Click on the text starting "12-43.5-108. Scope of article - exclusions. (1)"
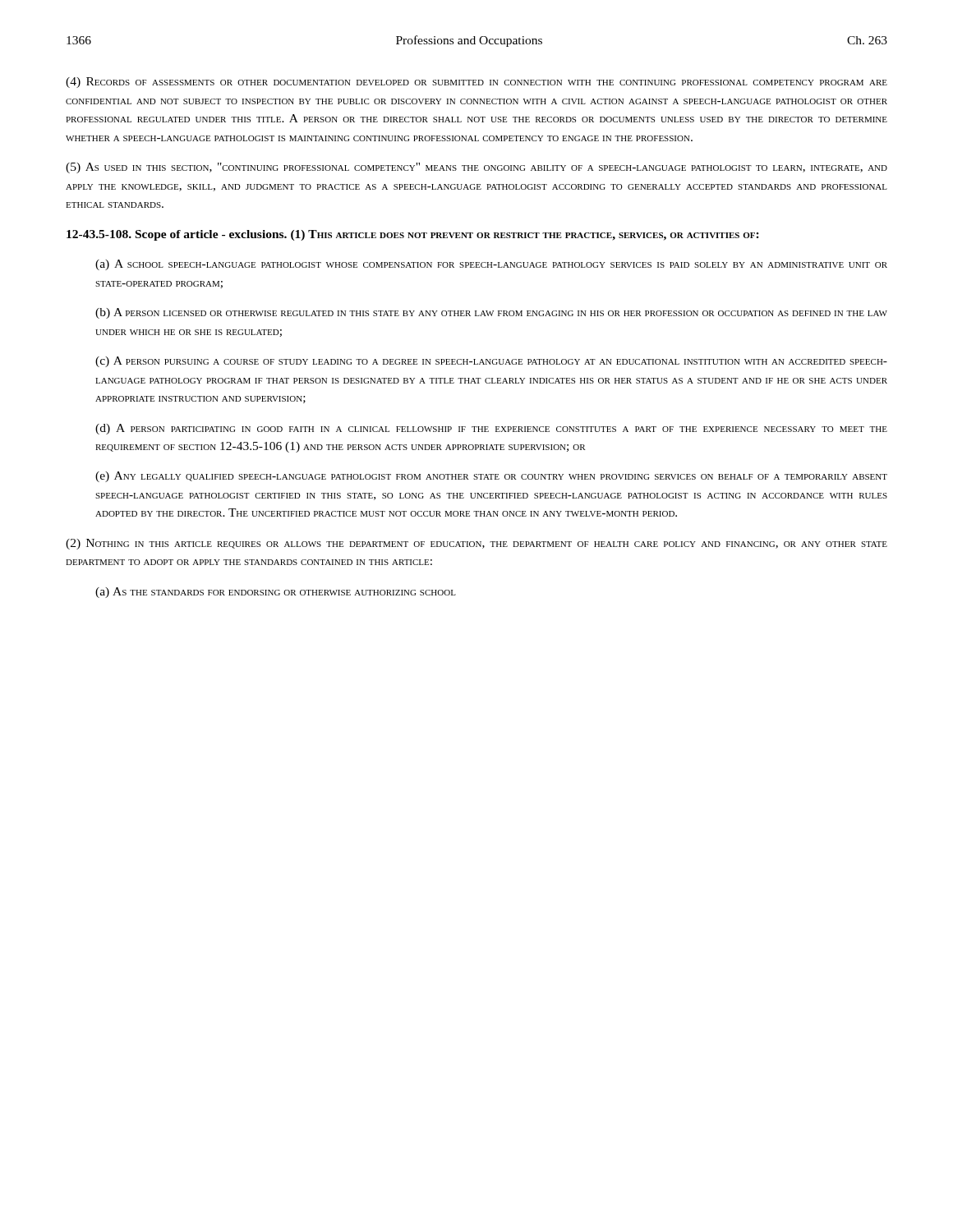The width and height of the screenshot is (953, 1232). point(413,233)
